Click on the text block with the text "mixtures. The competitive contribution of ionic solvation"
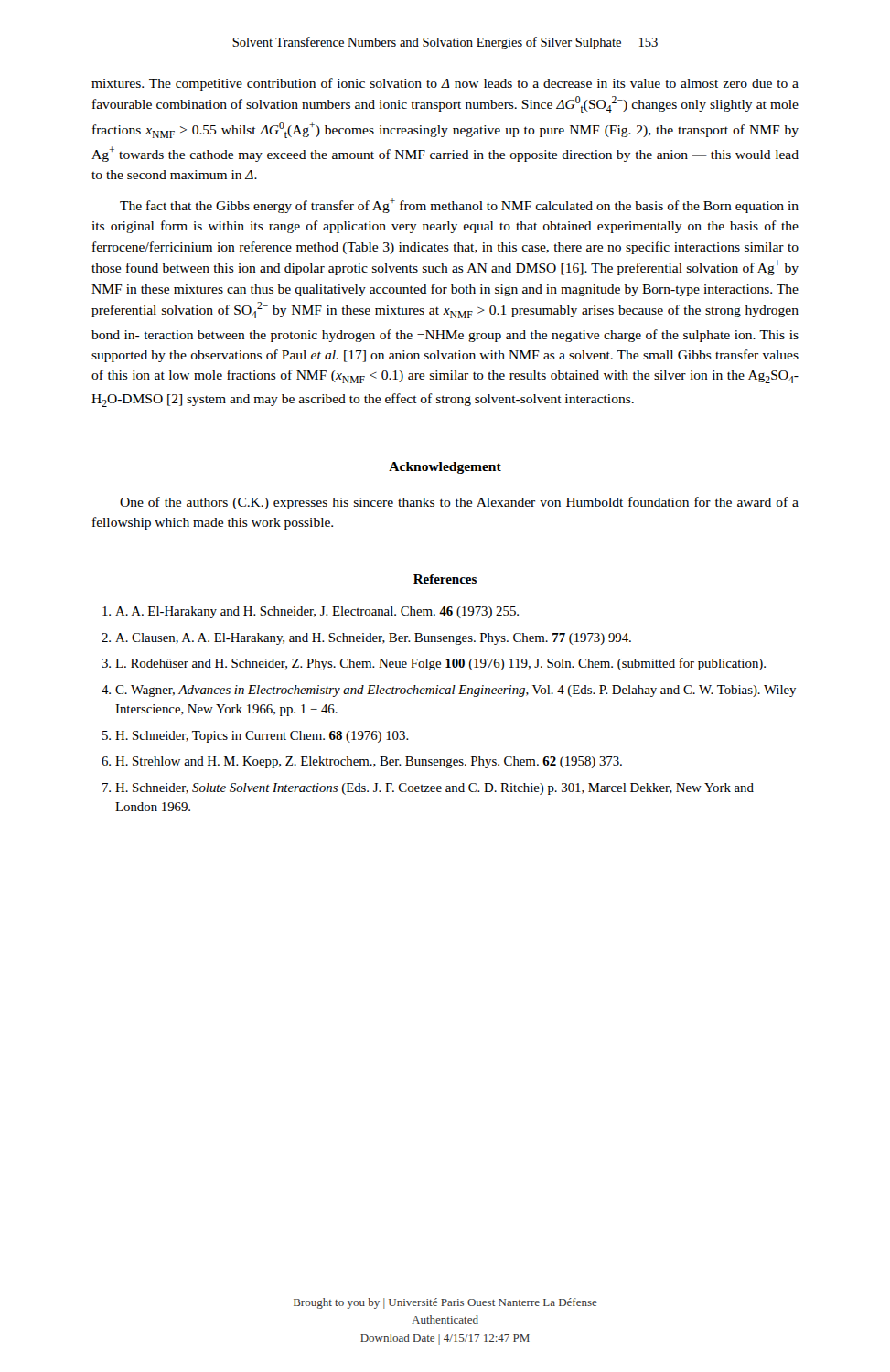Screen dimensions: 1372x890 [445, 243]
